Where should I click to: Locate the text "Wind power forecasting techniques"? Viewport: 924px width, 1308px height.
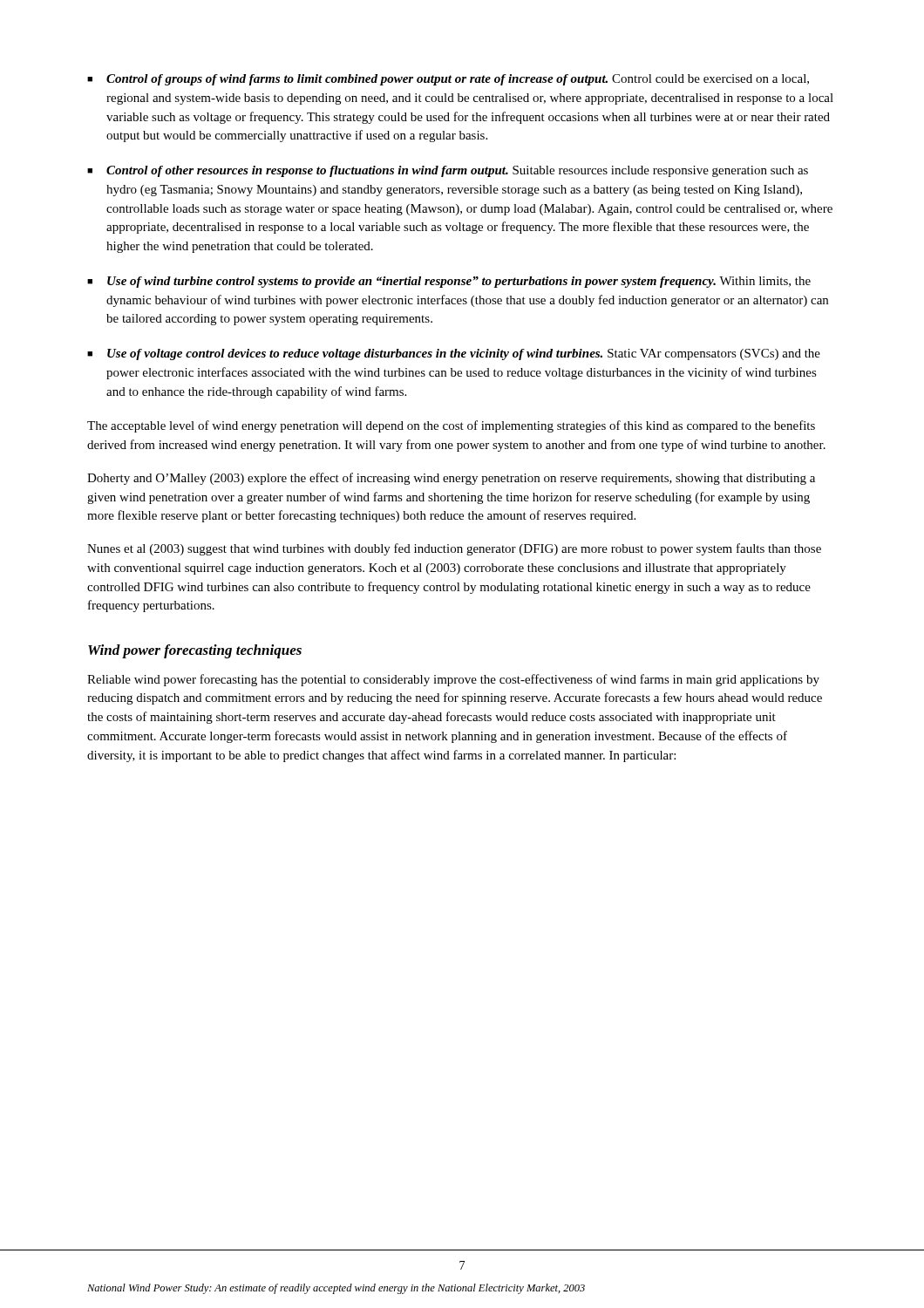coord(195,650)
